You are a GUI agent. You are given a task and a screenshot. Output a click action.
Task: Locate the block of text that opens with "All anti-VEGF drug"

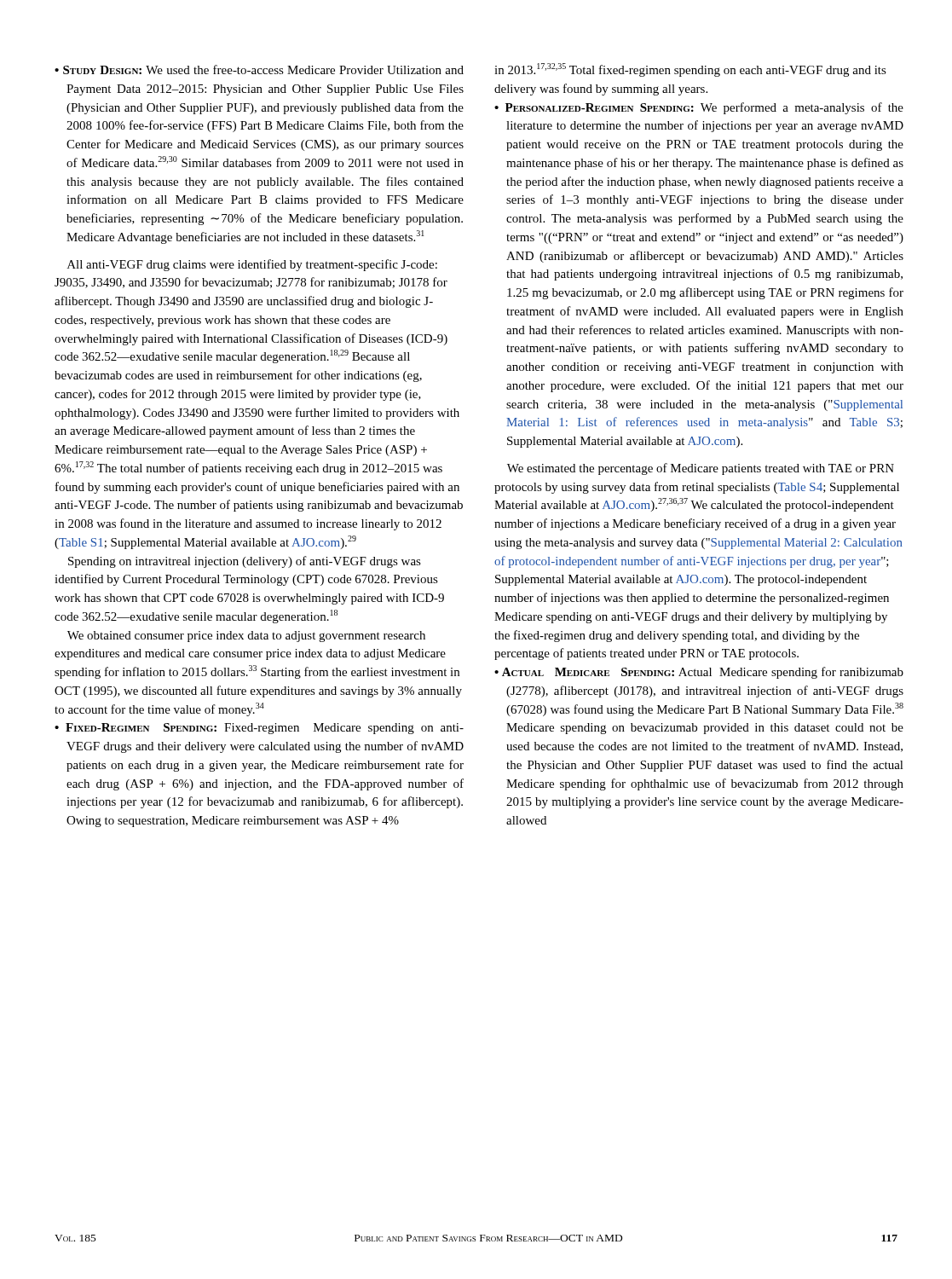coord(259,403)
